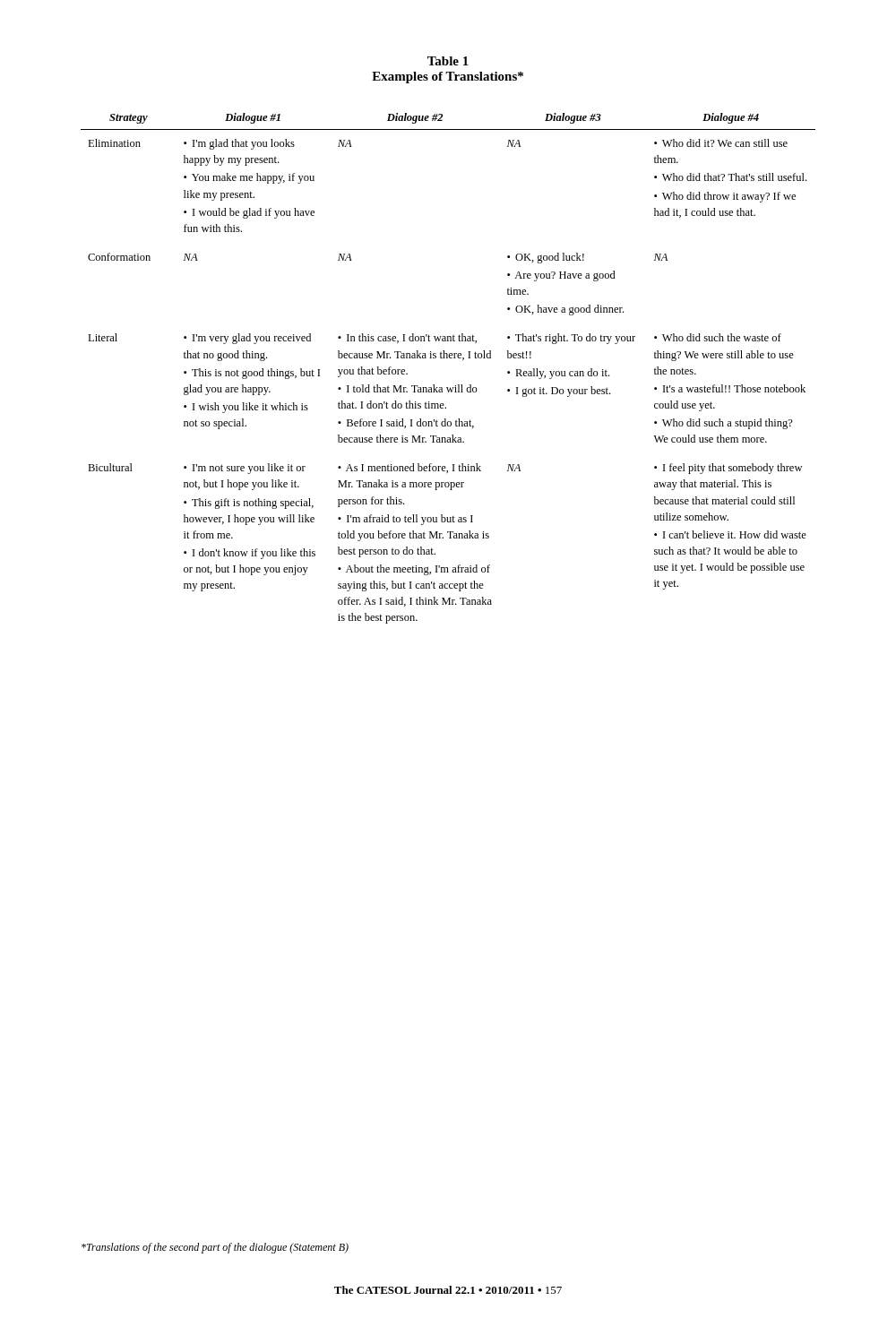The height and width of the screenshot is (1344, 896).
Task: Locate the block of text that opens with "Translations of the"
Action: pyautogui.click(x=215, y=1247)
